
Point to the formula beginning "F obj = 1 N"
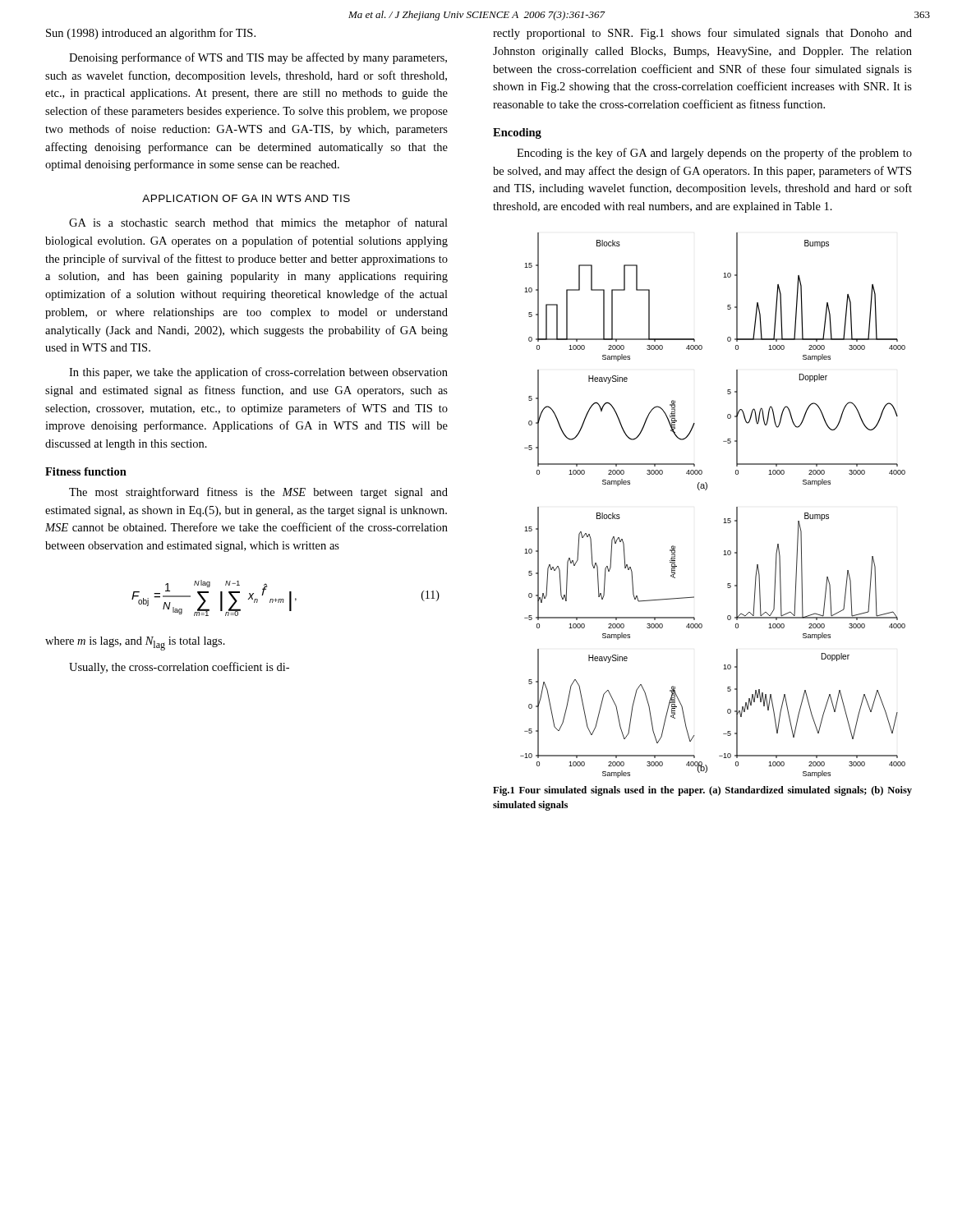pyautogui.click(x=277, y=595)
